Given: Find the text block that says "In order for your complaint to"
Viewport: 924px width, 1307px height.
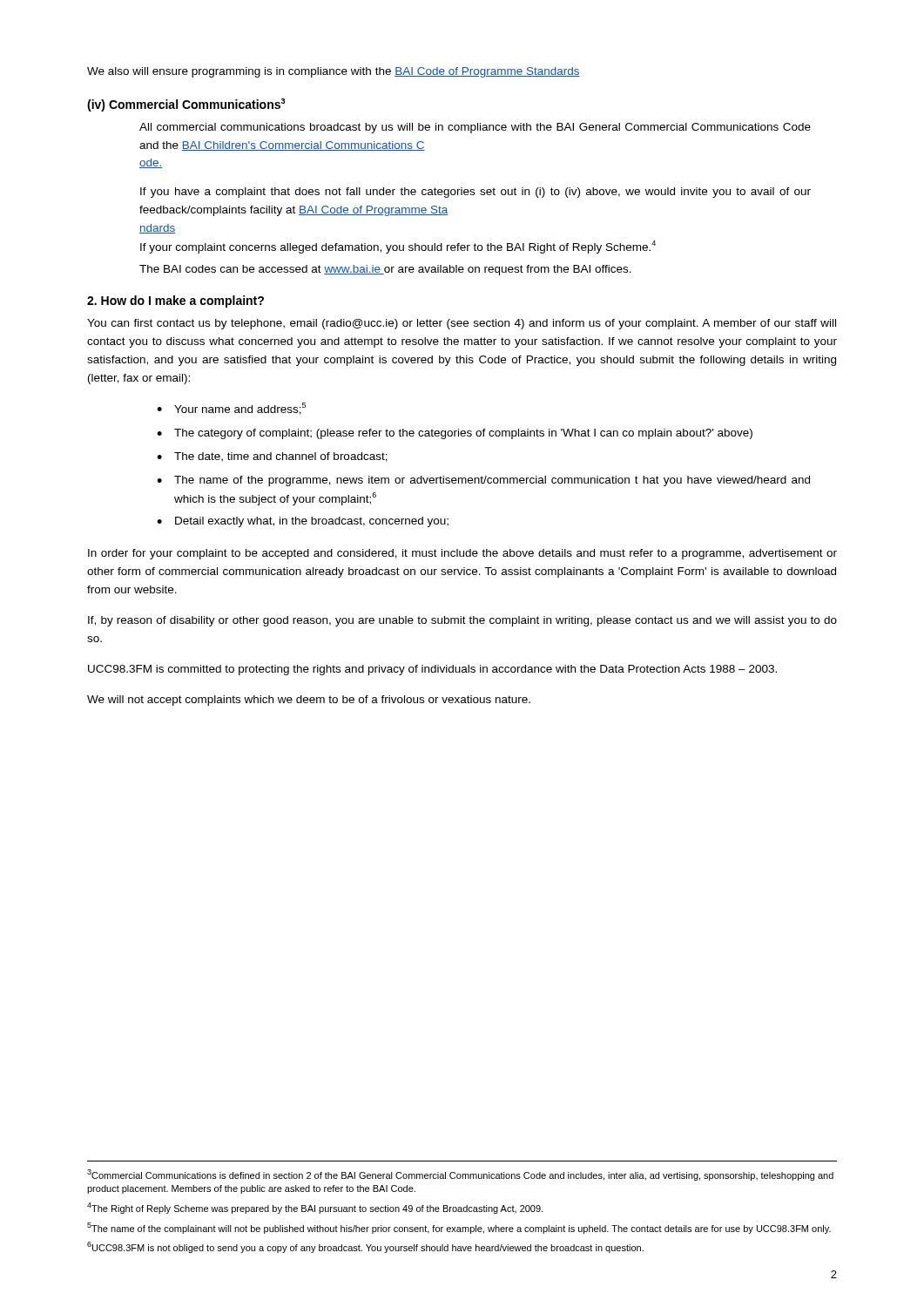Looking at the screenshot, I should (x=462, y=571).
